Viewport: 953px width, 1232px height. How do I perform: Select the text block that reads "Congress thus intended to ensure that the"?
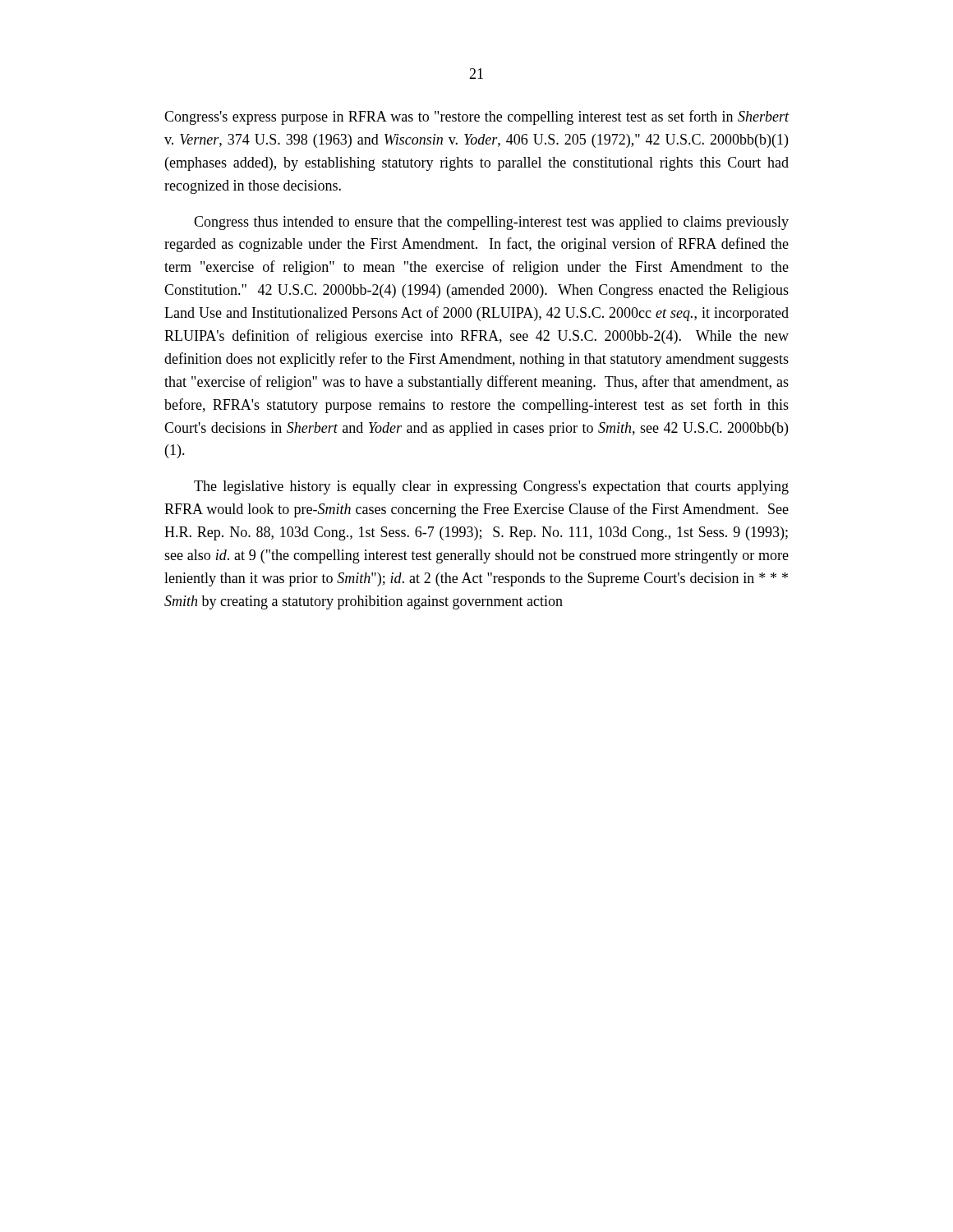coord(476,337)
